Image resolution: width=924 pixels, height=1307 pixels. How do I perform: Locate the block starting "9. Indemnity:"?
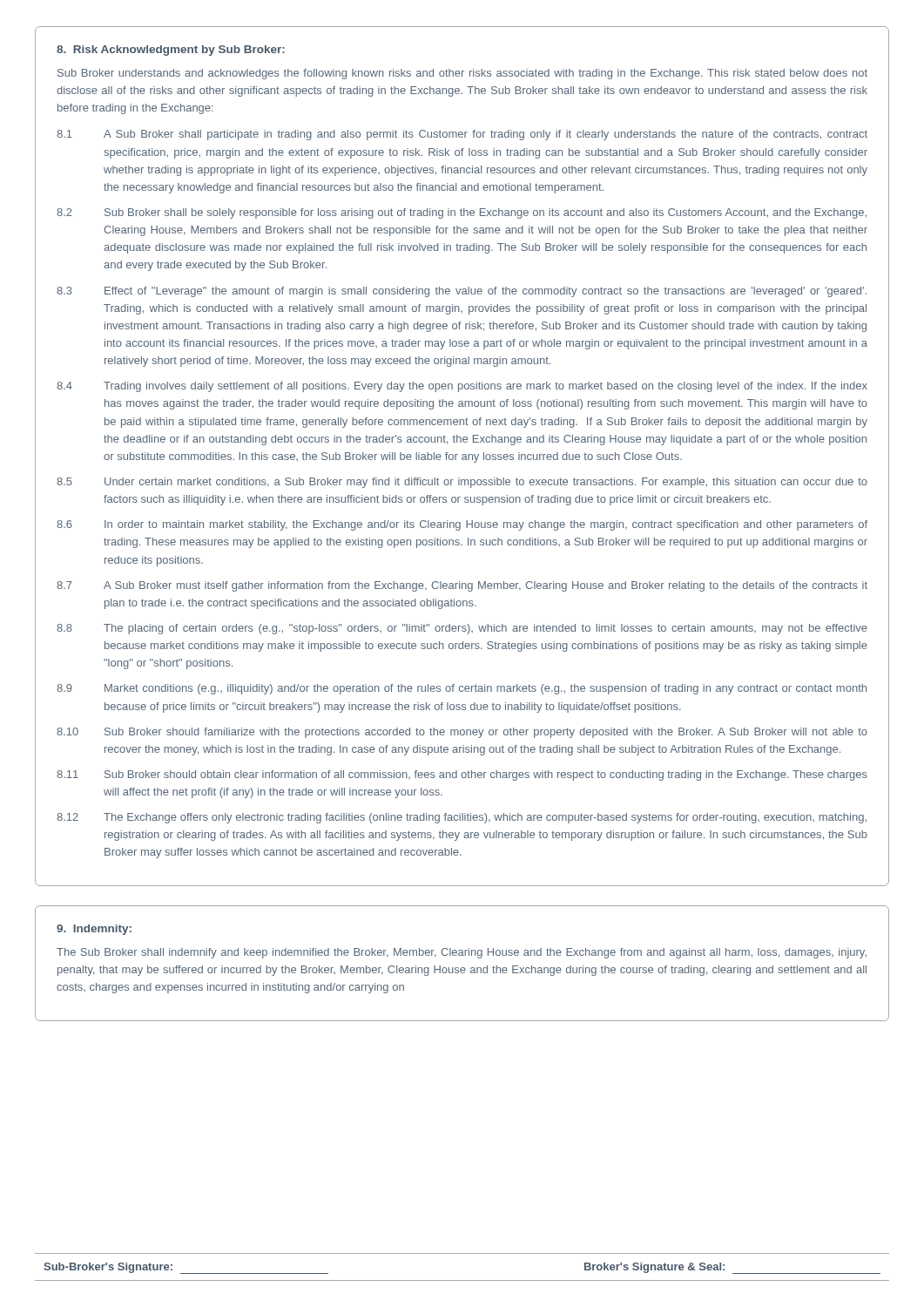click(95, 928)
